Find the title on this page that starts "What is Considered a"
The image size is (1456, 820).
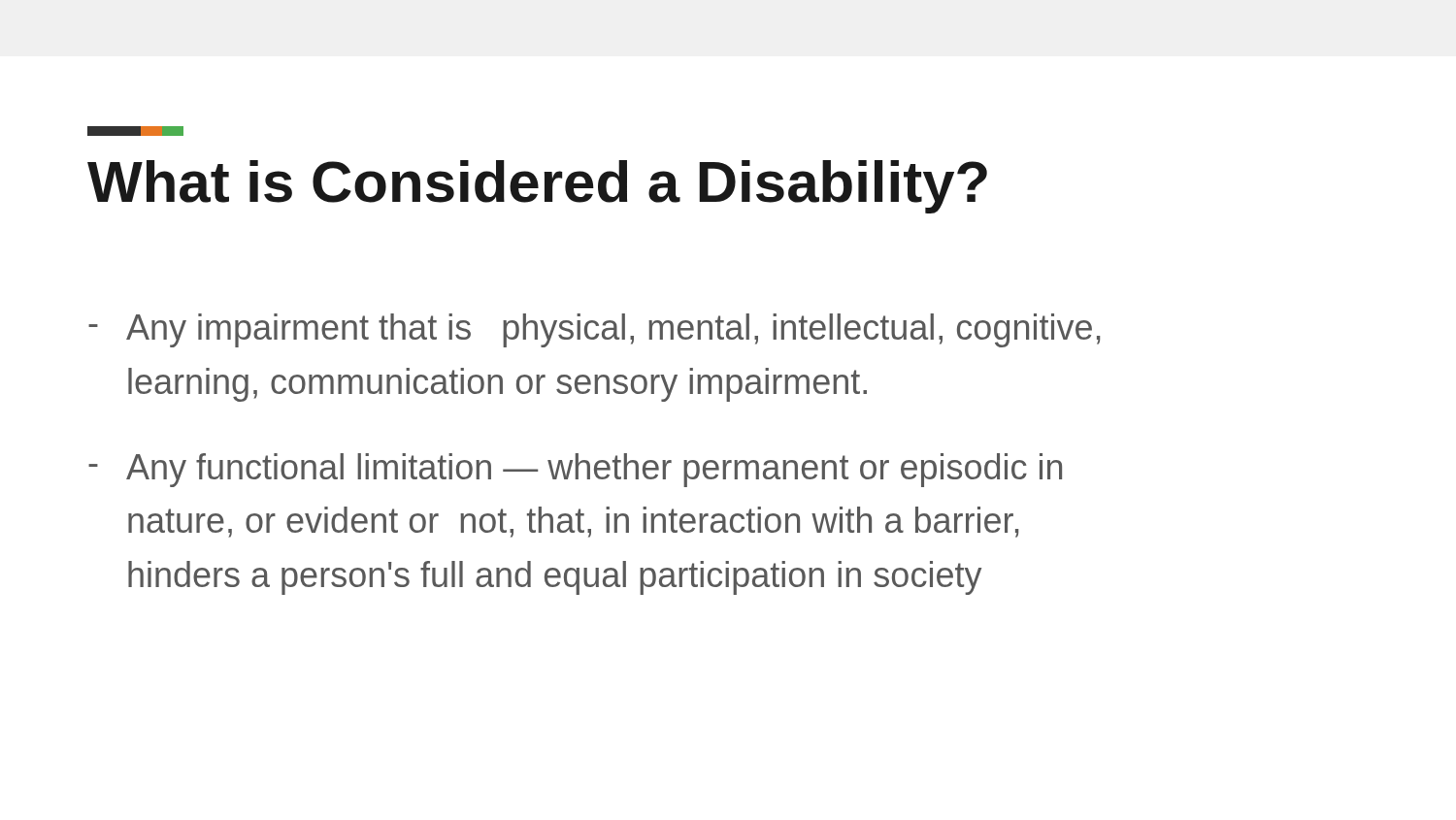point(621,182)
